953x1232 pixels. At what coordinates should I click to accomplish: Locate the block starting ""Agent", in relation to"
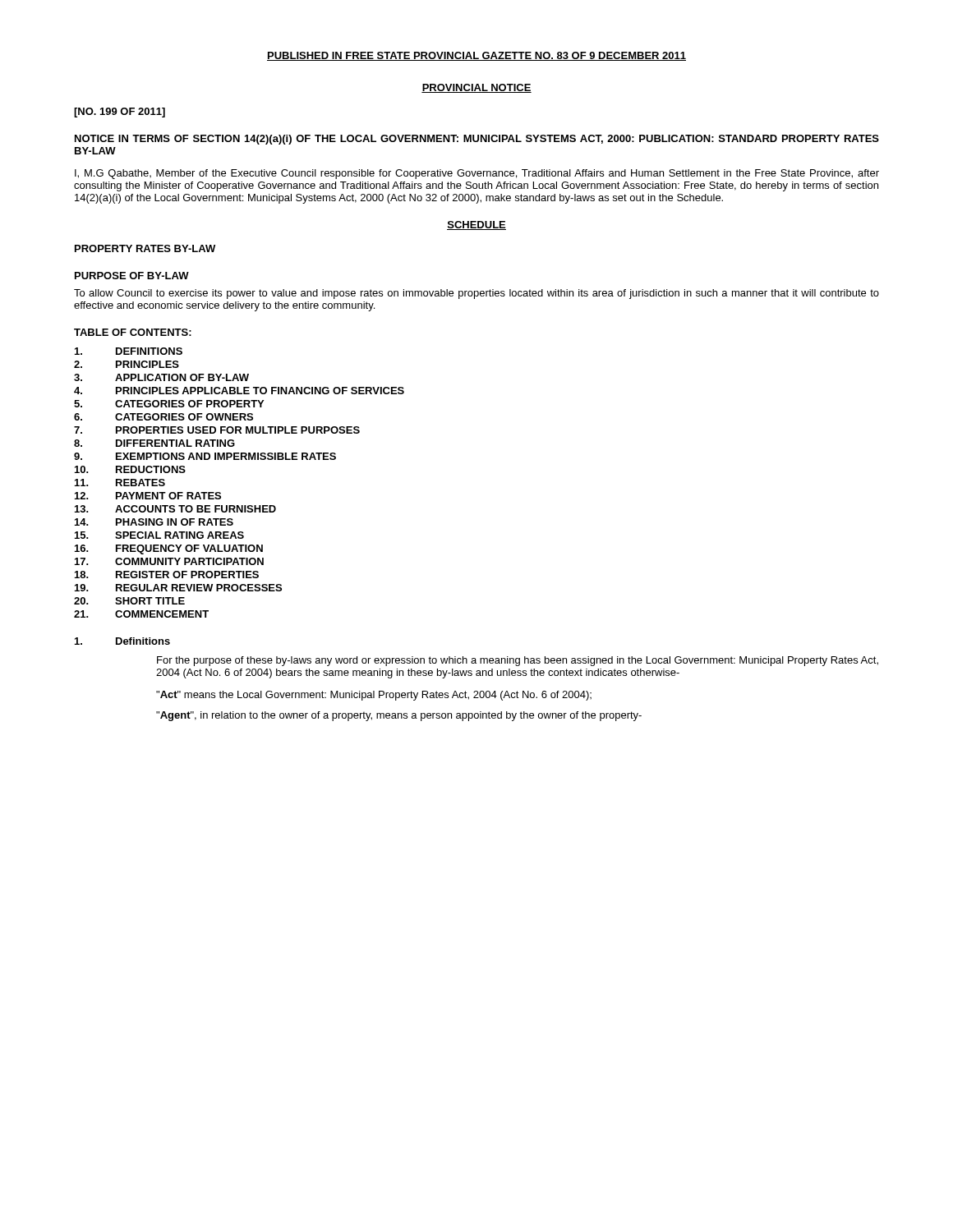pyautogui.click(x=399, y=715)
